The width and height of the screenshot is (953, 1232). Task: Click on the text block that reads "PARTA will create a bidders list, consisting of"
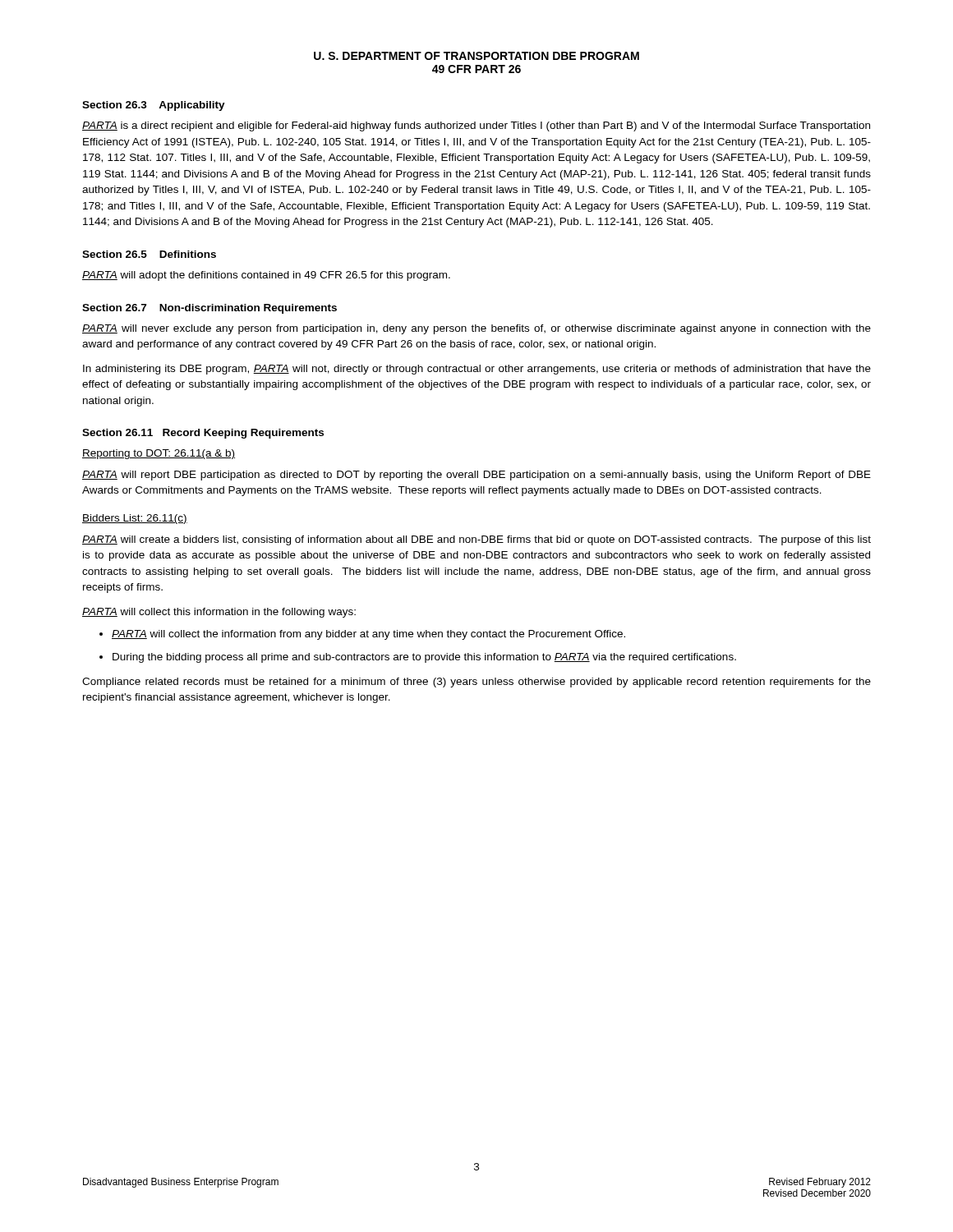click(476, 563)
